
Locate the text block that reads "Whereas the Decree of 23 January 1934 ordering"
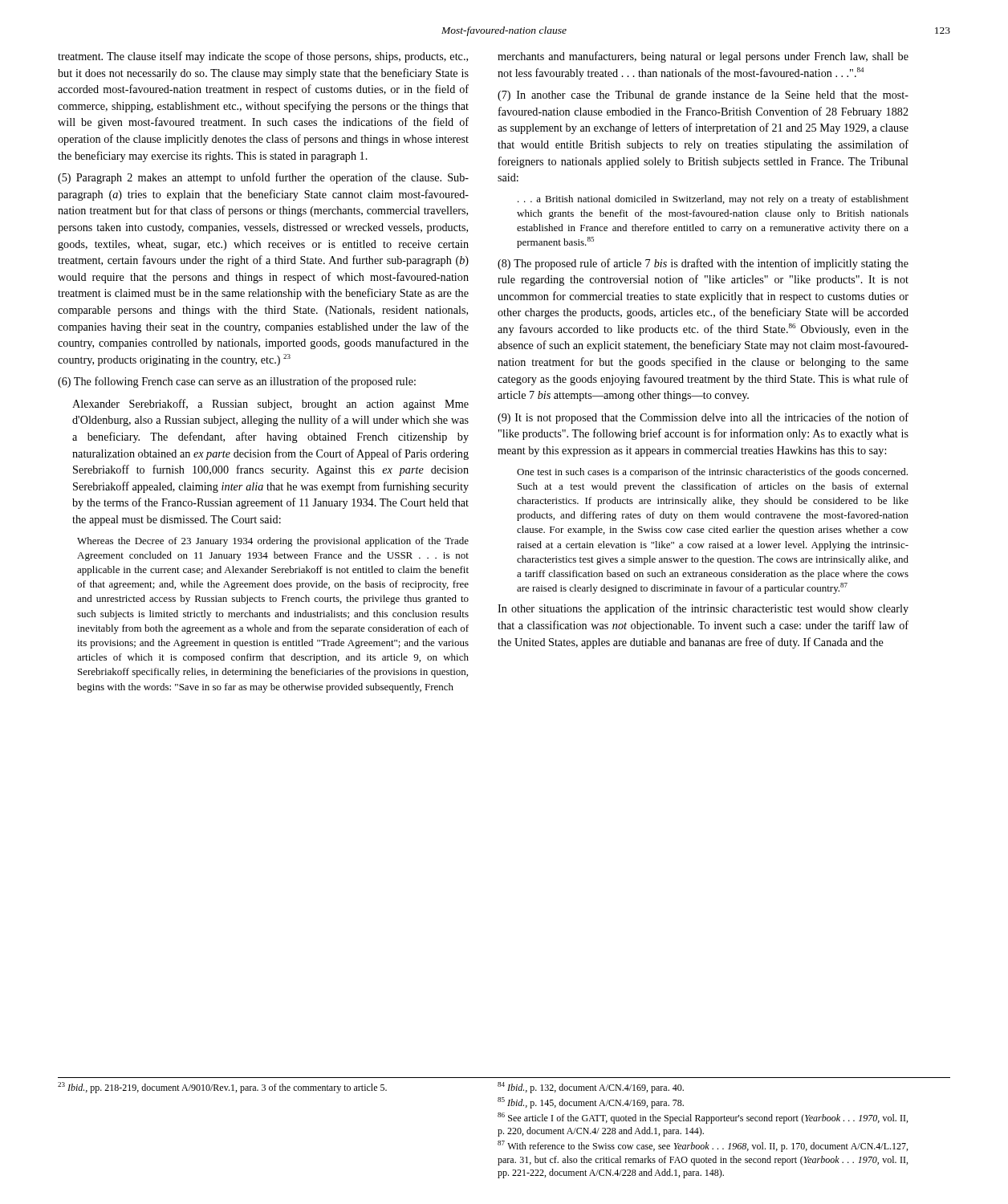(x=273, y=614)
